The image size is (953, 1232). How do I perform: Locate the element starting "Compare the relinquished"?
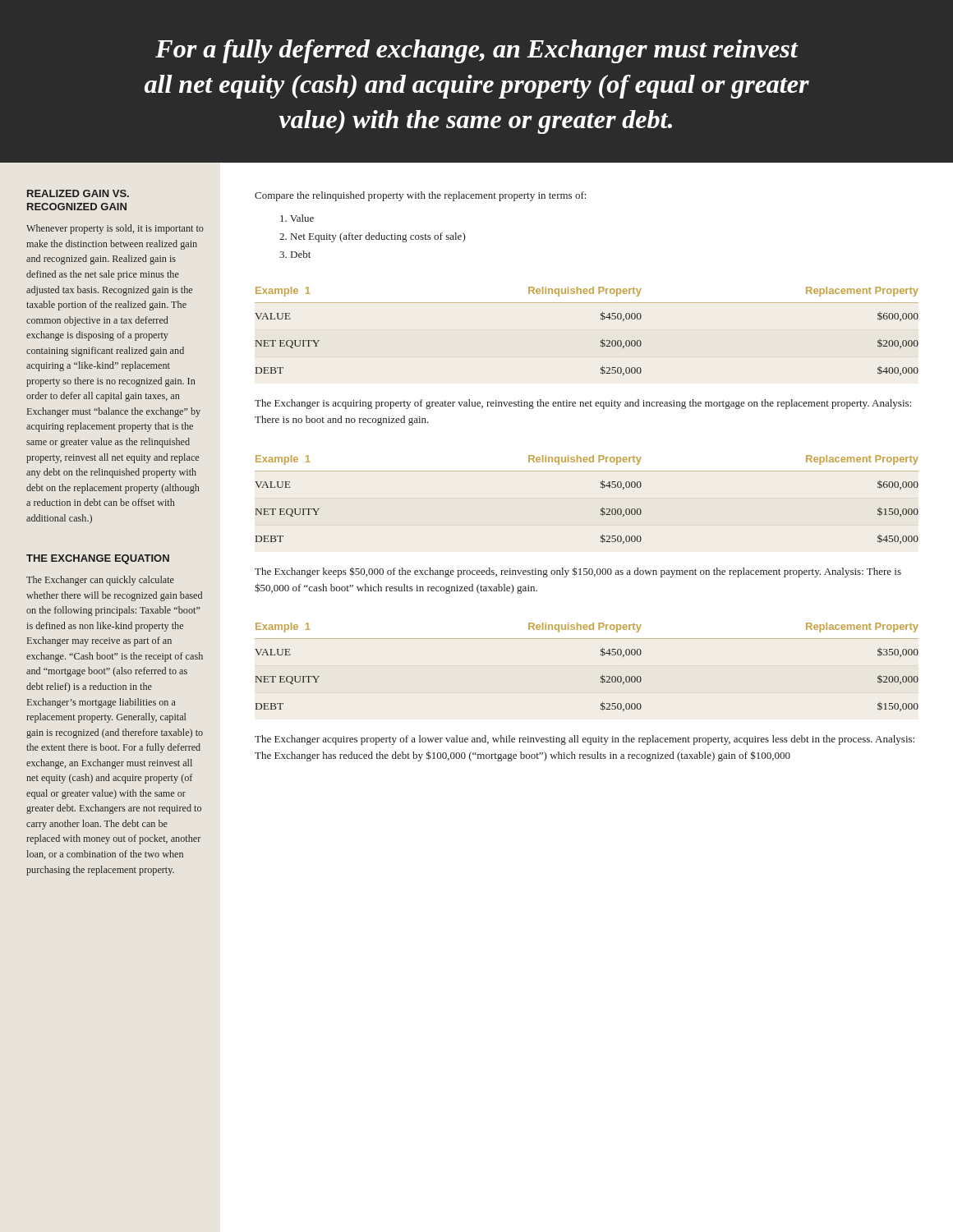click(x=421, y=195)
